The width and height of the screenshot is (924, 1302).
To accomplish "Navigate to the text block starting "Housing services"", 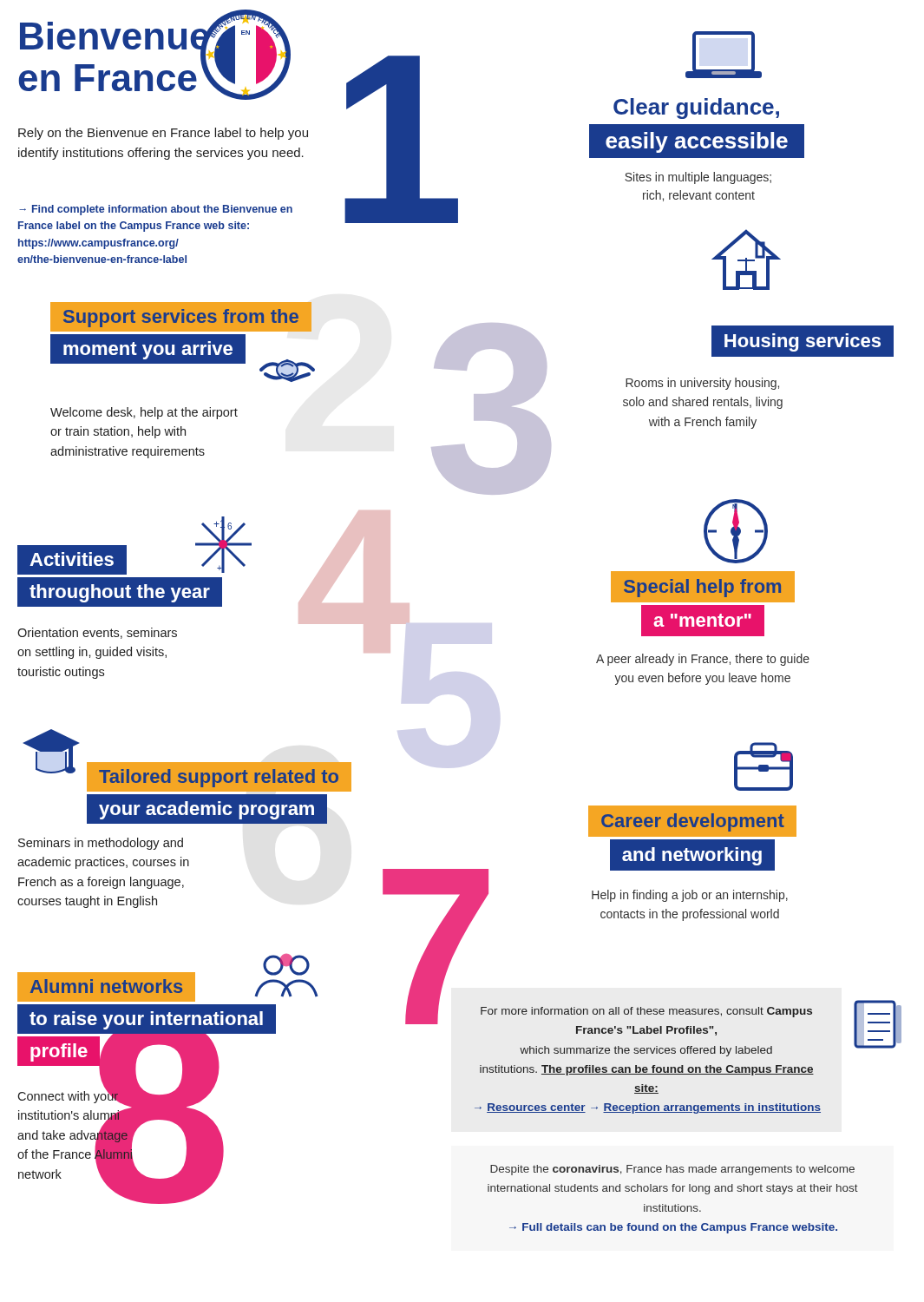I will click(802, 341).
